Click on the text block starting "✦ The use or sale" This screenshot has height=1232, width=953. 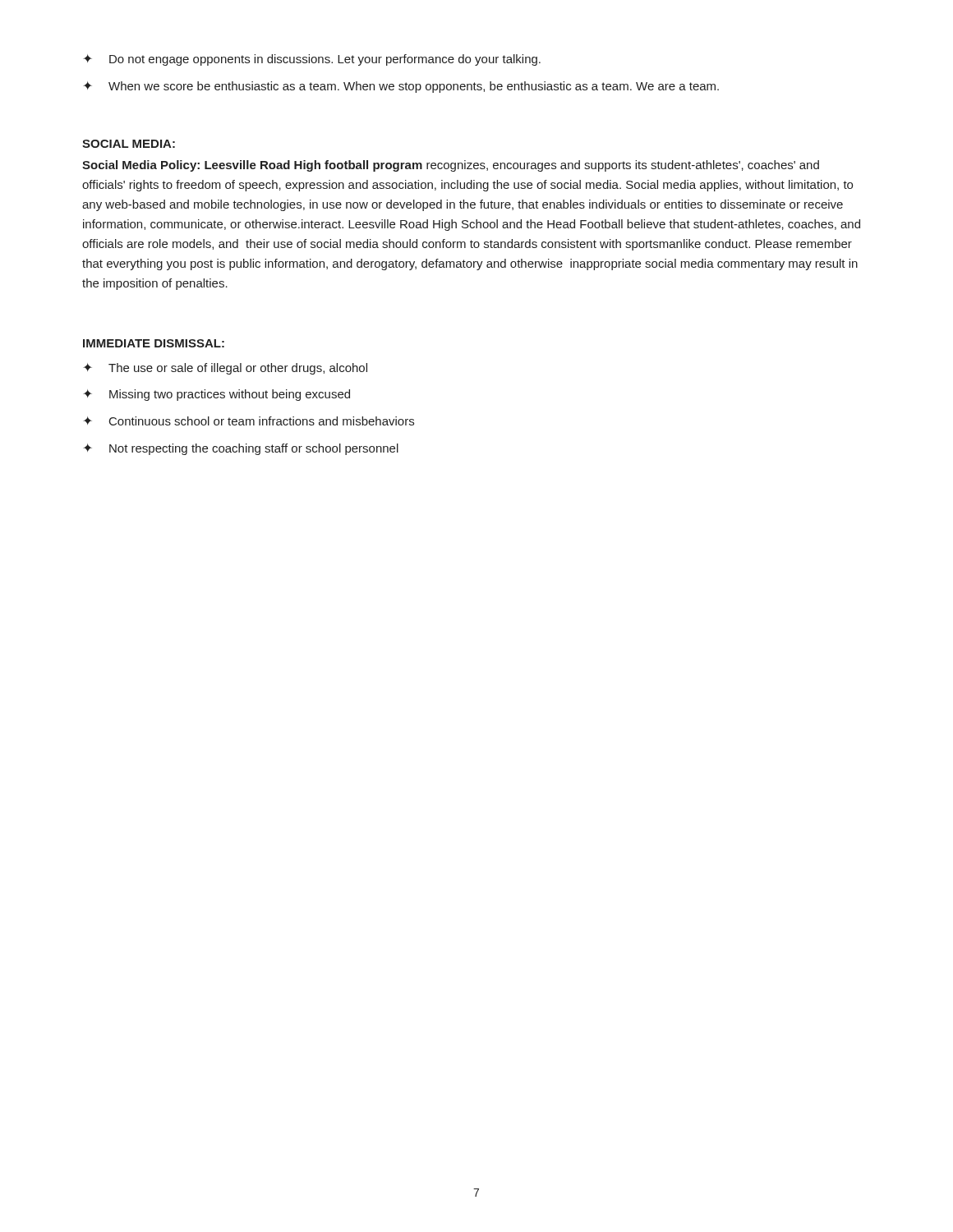tap(225, 369)
